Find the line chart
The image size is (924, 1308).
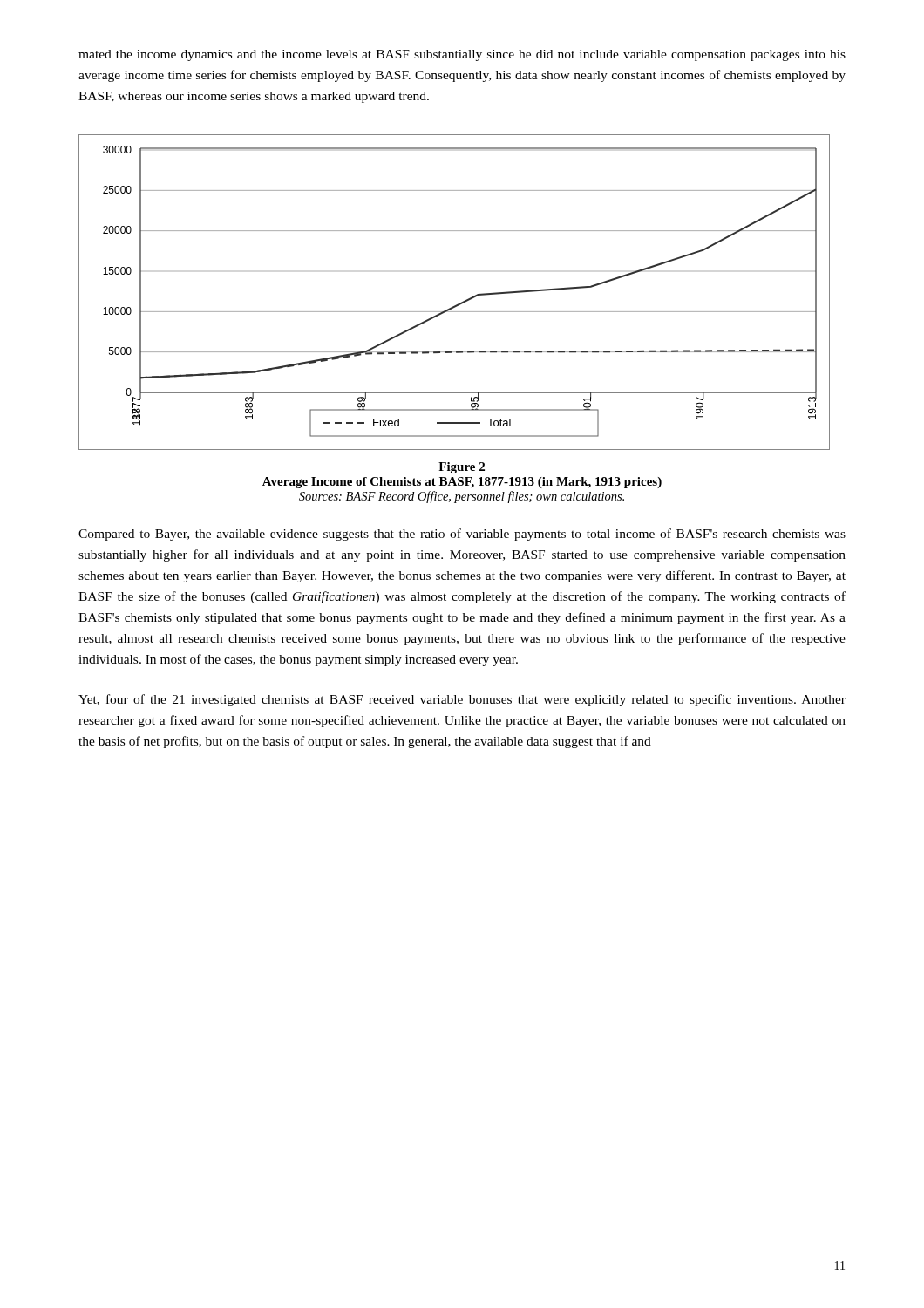tap(453, 292)
